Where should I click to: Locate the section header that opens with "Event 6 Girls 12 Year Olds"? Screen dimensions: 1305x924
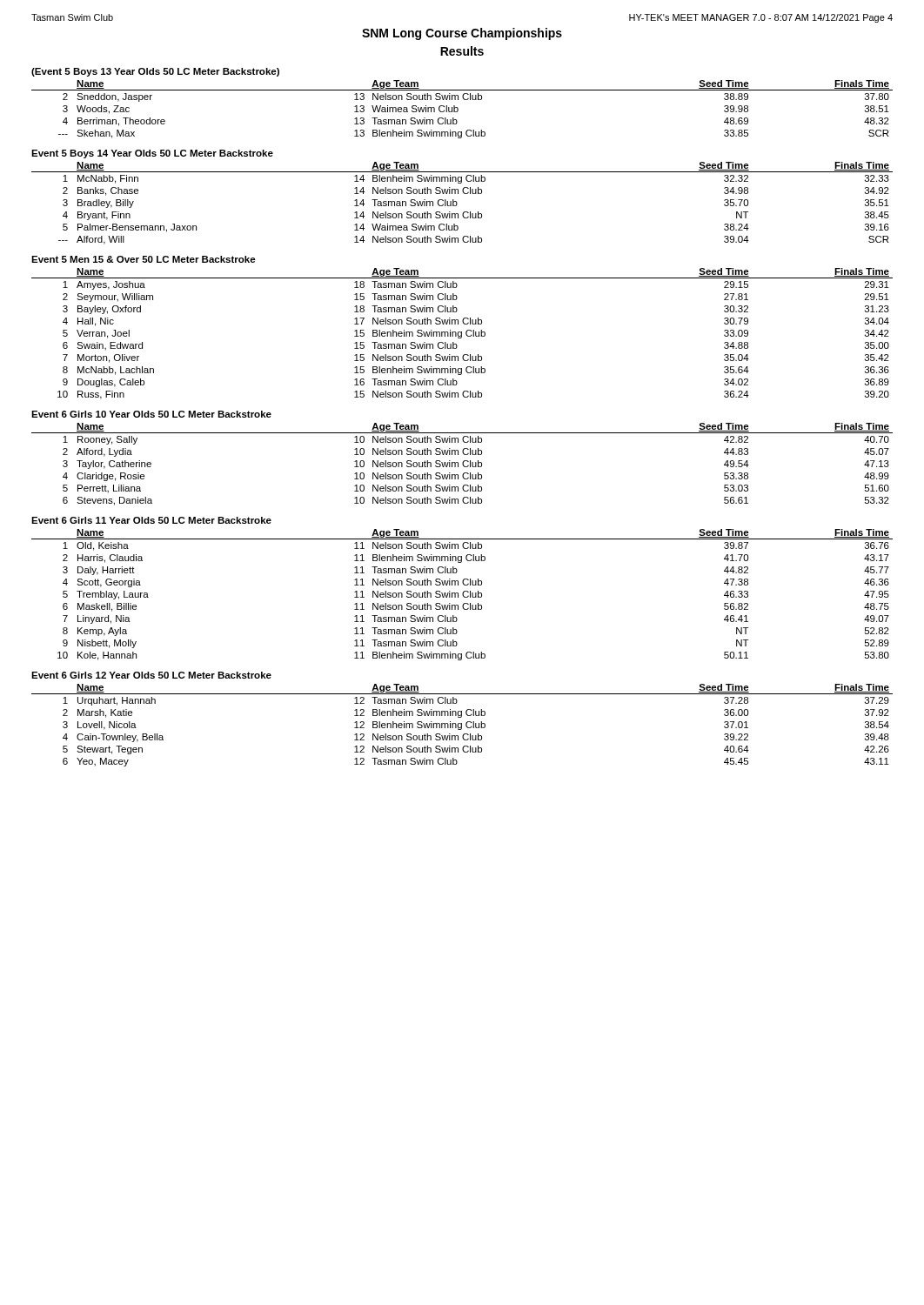point(151,675)
